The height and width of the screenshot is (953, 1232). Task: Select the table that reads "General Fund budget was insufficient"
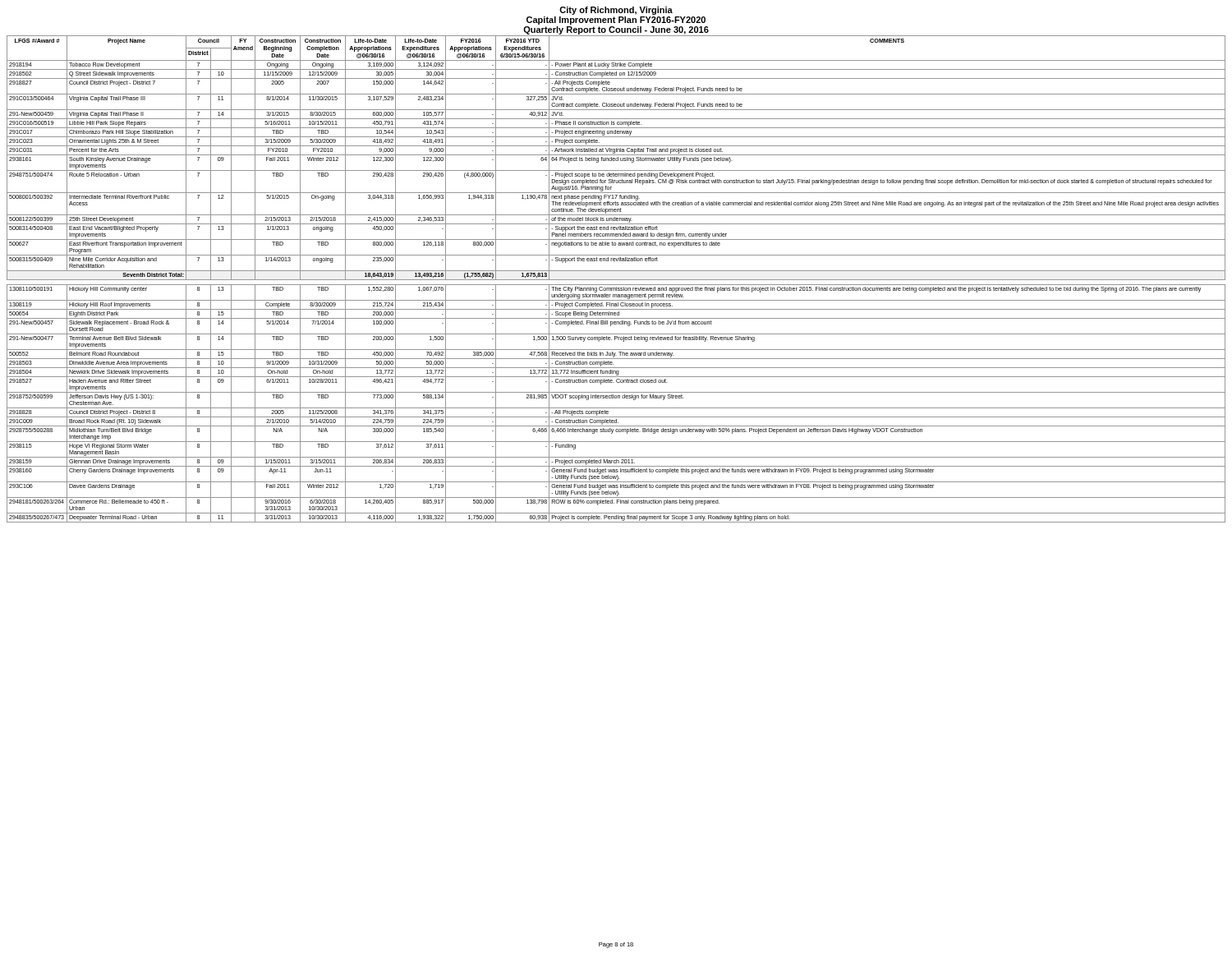coord(616,279)
